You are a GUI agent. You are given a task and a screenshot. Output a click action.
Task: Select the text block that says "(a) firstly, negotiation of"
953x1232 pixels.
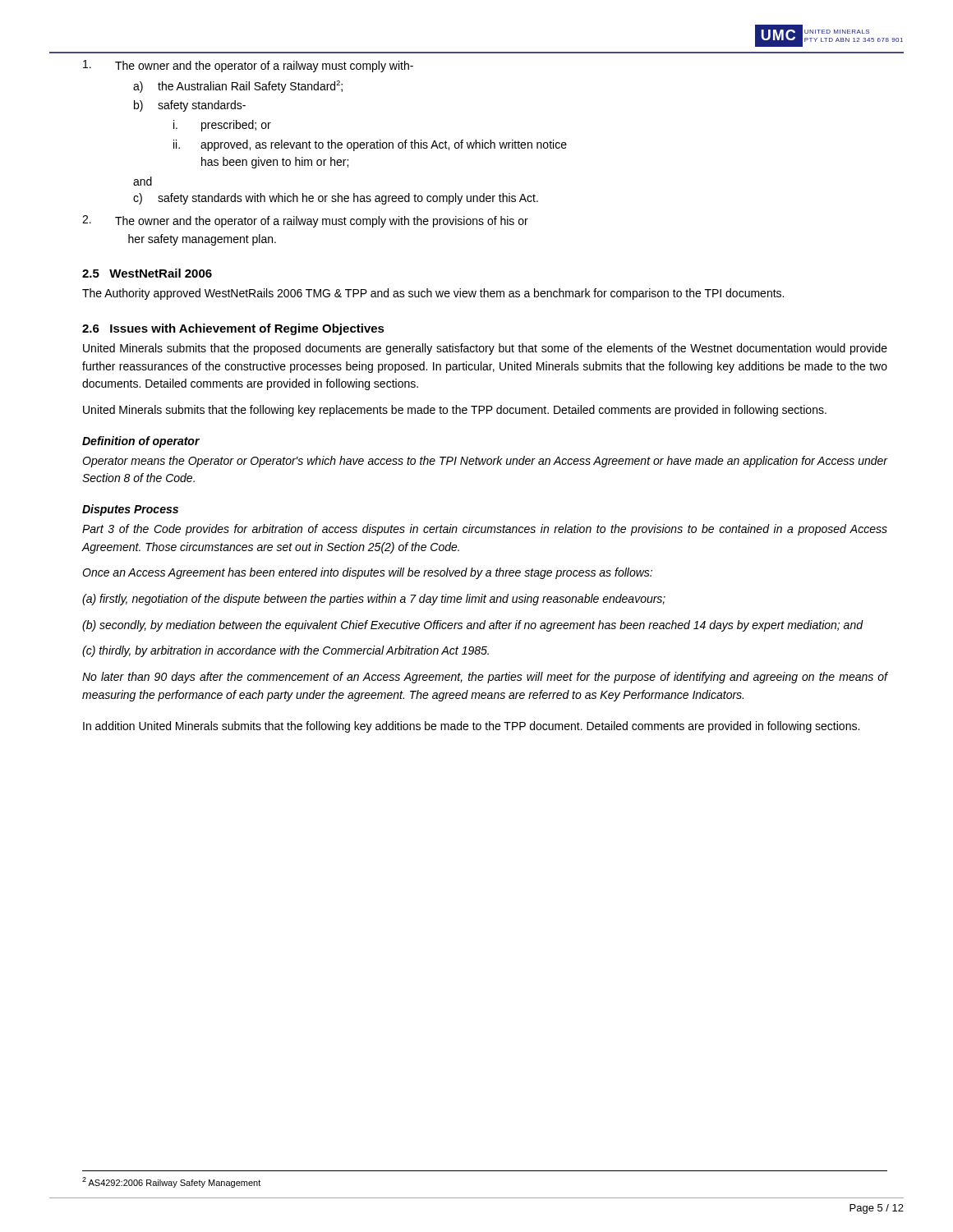point(374,599)
